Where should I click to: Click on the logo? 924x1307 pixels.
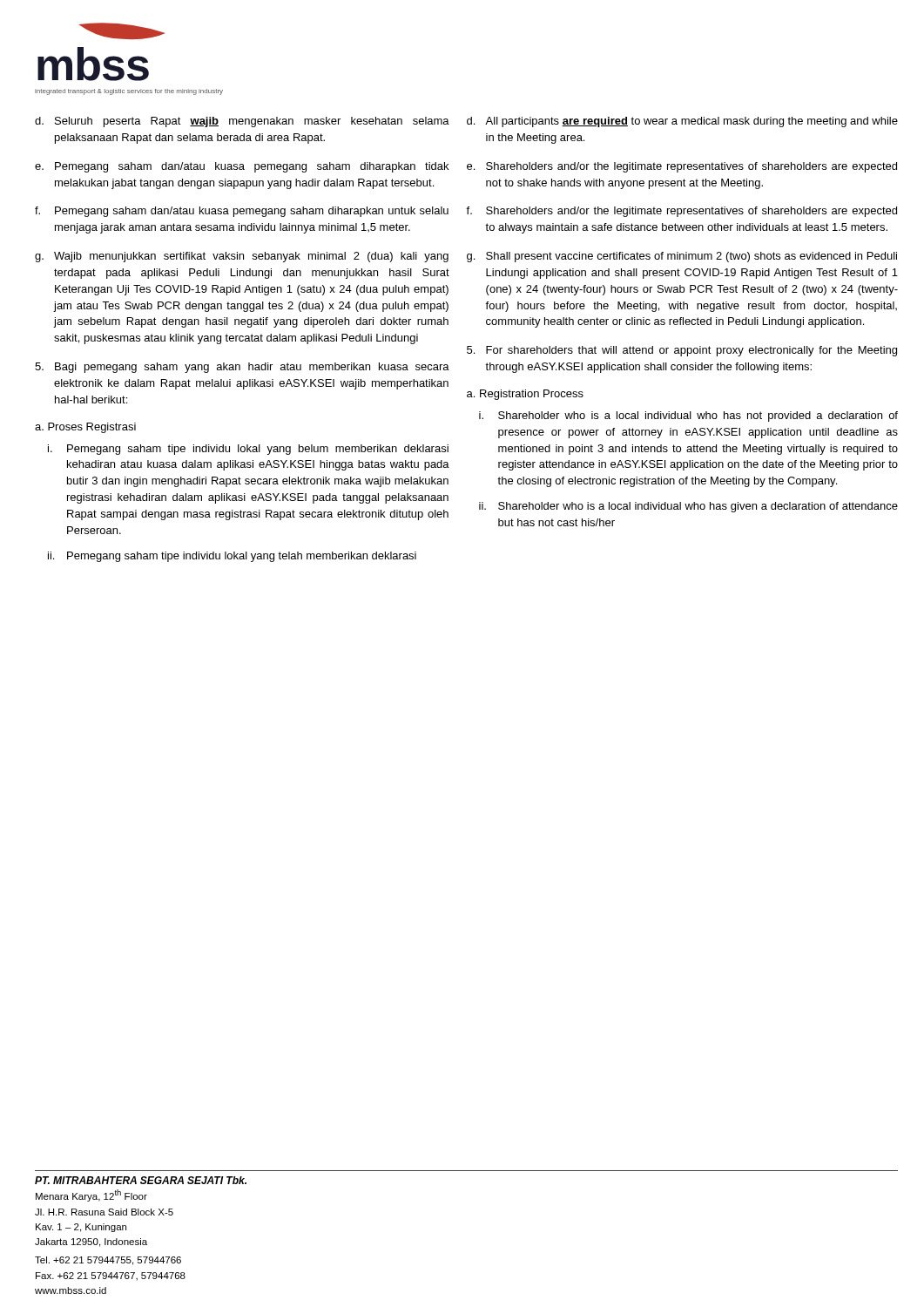157,61
